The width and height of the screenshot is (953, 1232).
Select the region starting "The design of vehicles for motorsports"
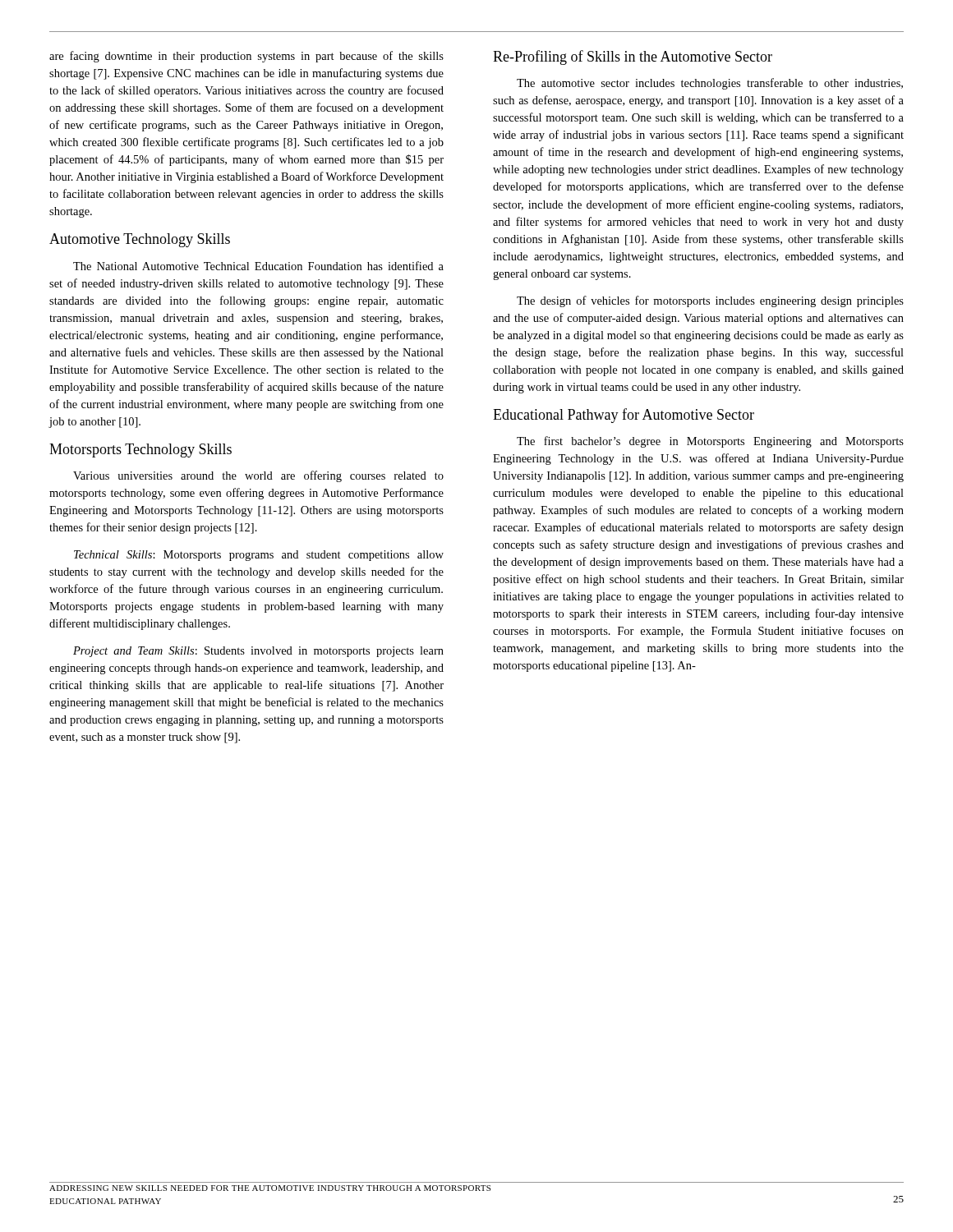click(698, 344)
